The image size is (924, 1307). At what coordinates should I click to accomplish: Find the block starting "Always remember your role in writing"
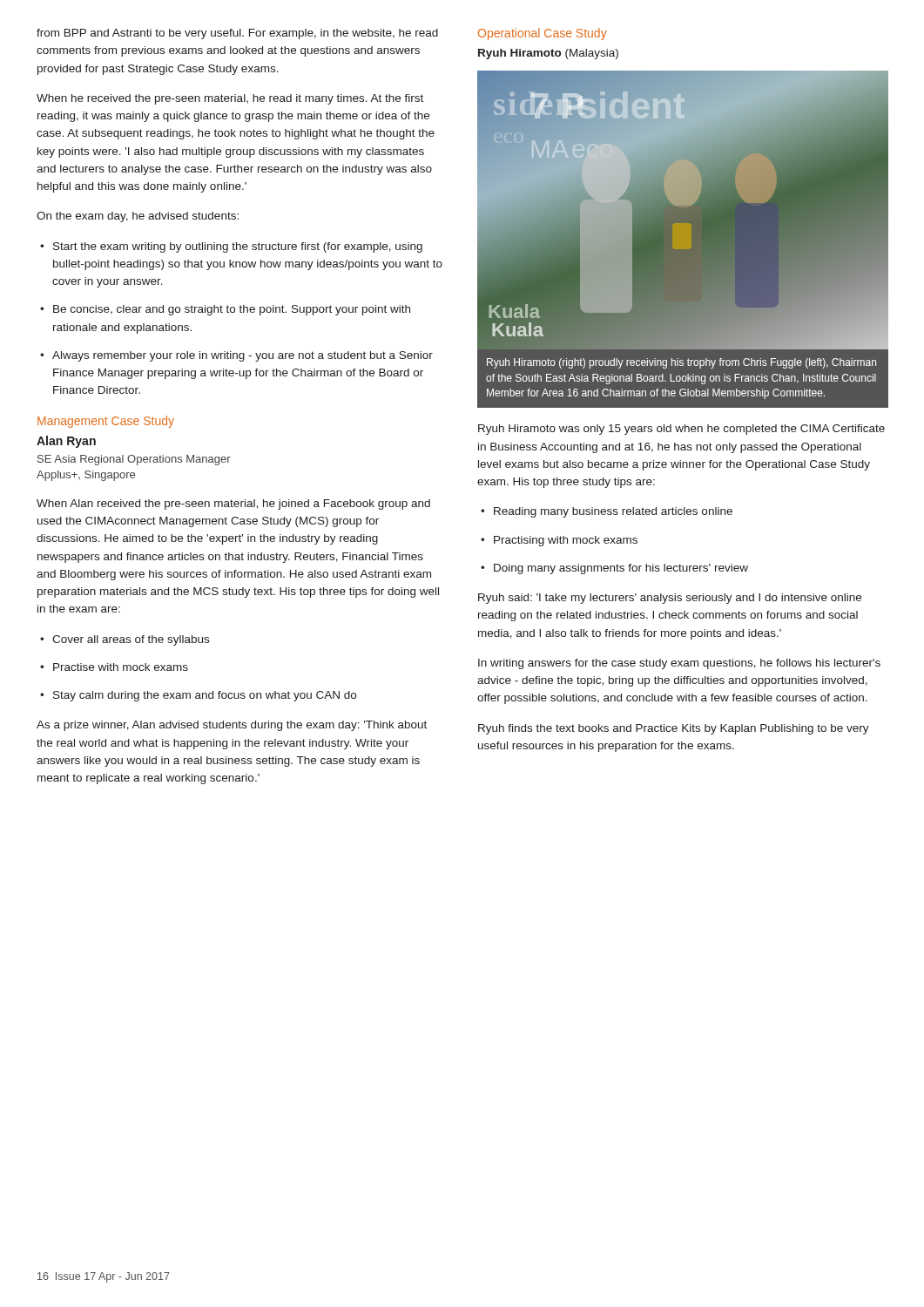click(242, 372)
